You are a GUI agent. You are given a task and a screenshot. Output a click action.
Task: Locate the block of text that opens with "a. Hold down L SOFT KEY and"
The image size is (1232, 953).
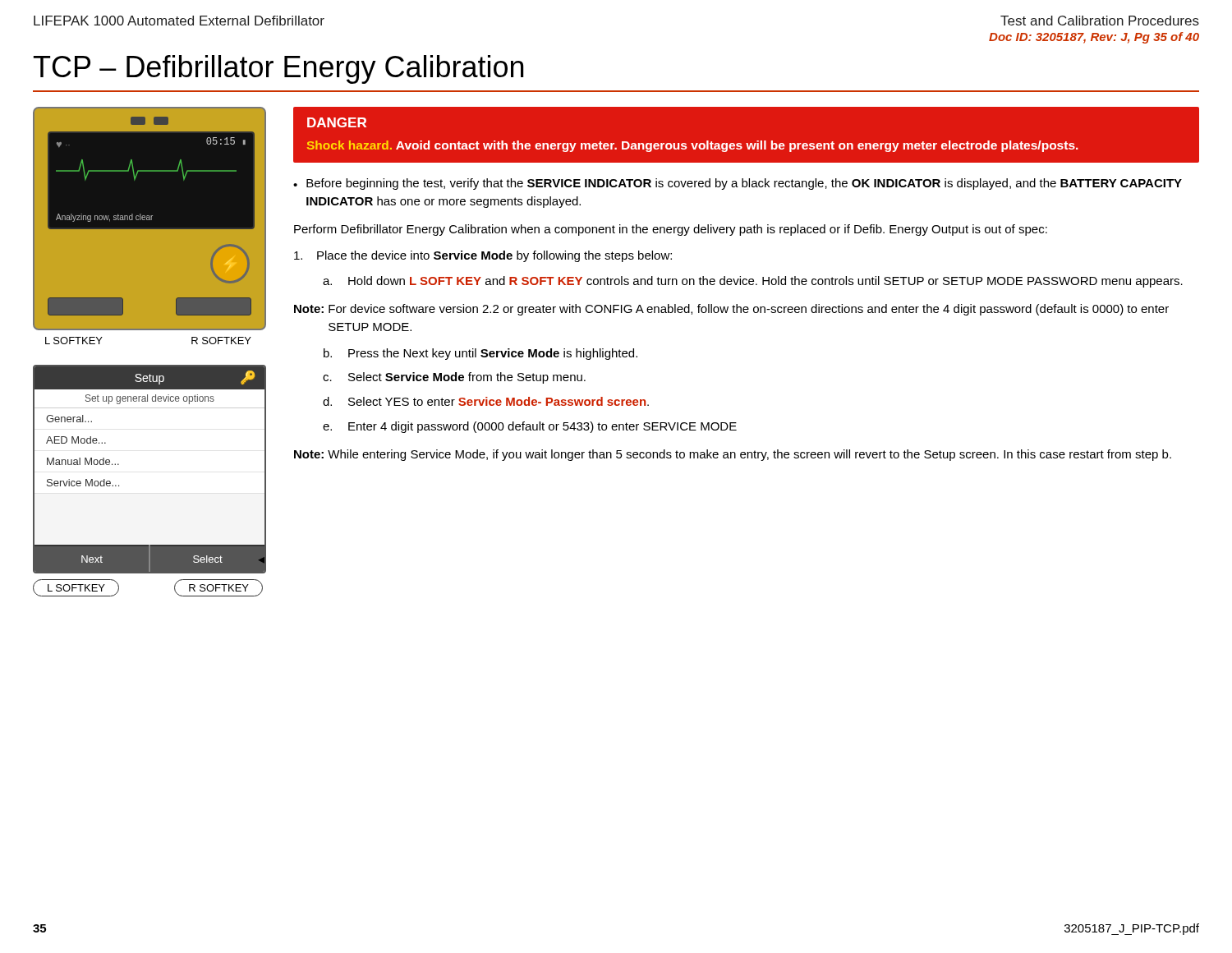point(753,281)
